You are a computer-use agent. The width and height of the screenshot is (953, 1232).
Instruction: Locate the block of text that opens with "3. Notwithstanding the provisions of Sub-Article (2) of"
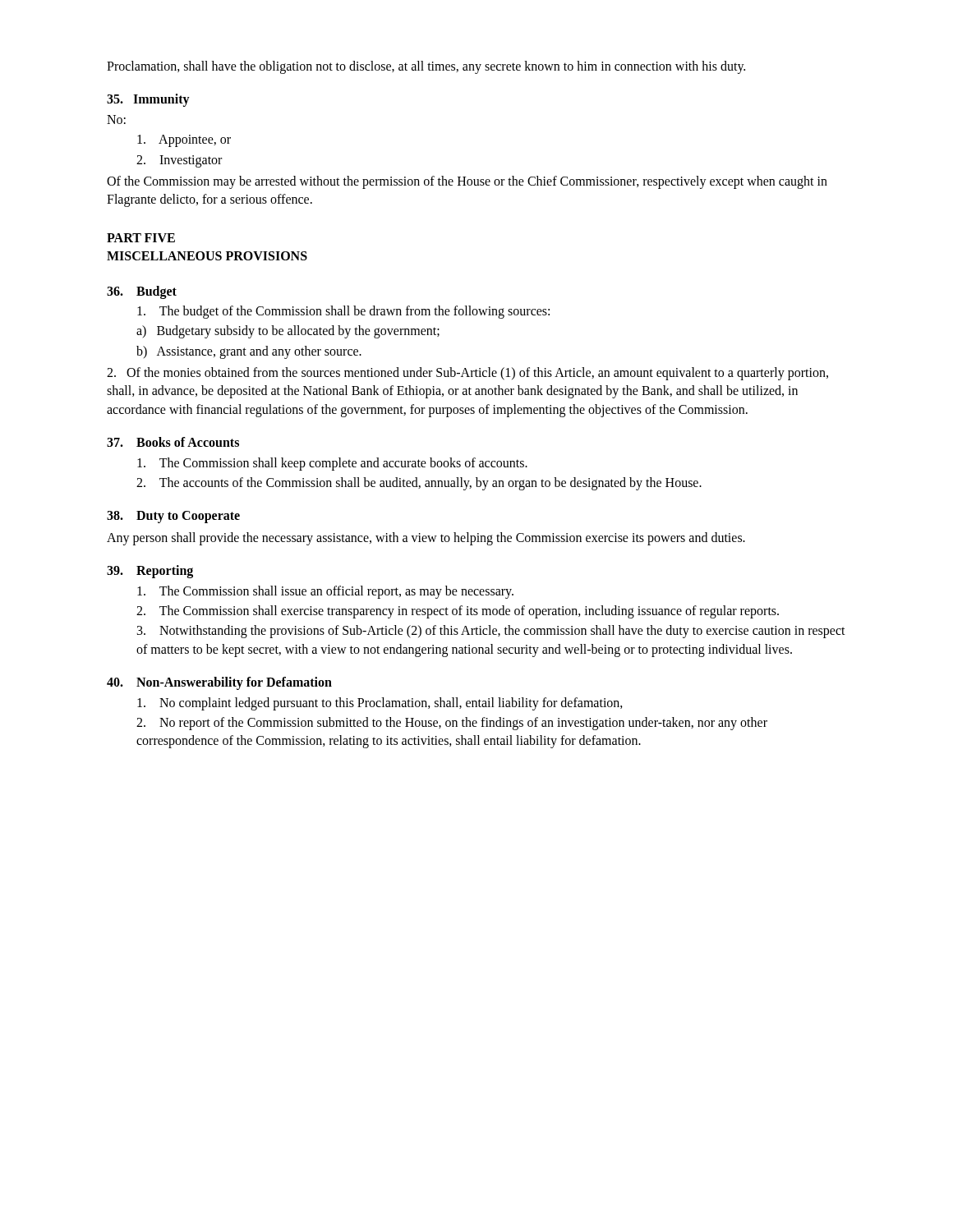point(491,640)
